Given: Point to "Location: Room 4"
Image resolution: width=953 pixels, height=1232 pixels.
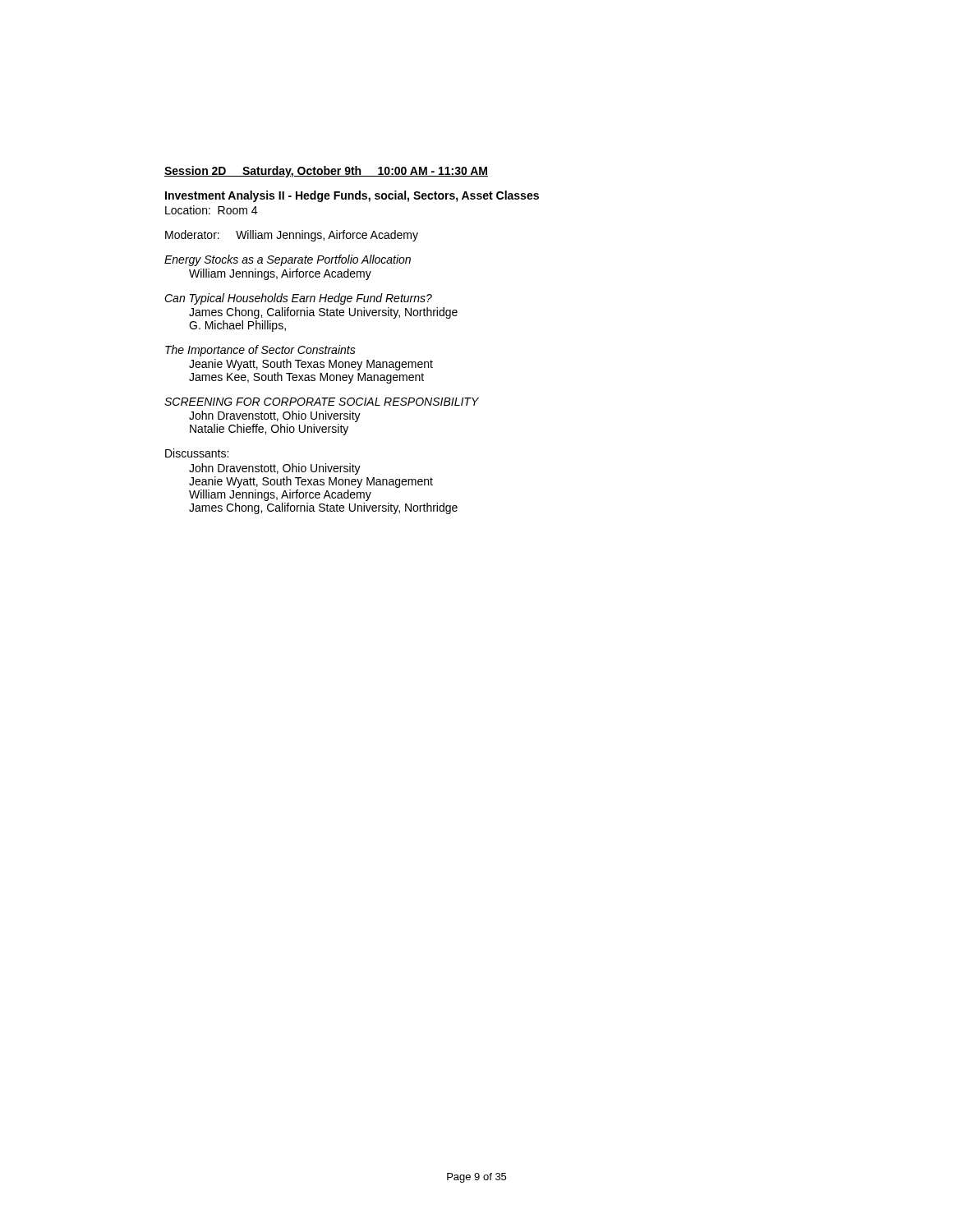Looking at the screenshot, I should pyautogui.click(x=211, y=210).
